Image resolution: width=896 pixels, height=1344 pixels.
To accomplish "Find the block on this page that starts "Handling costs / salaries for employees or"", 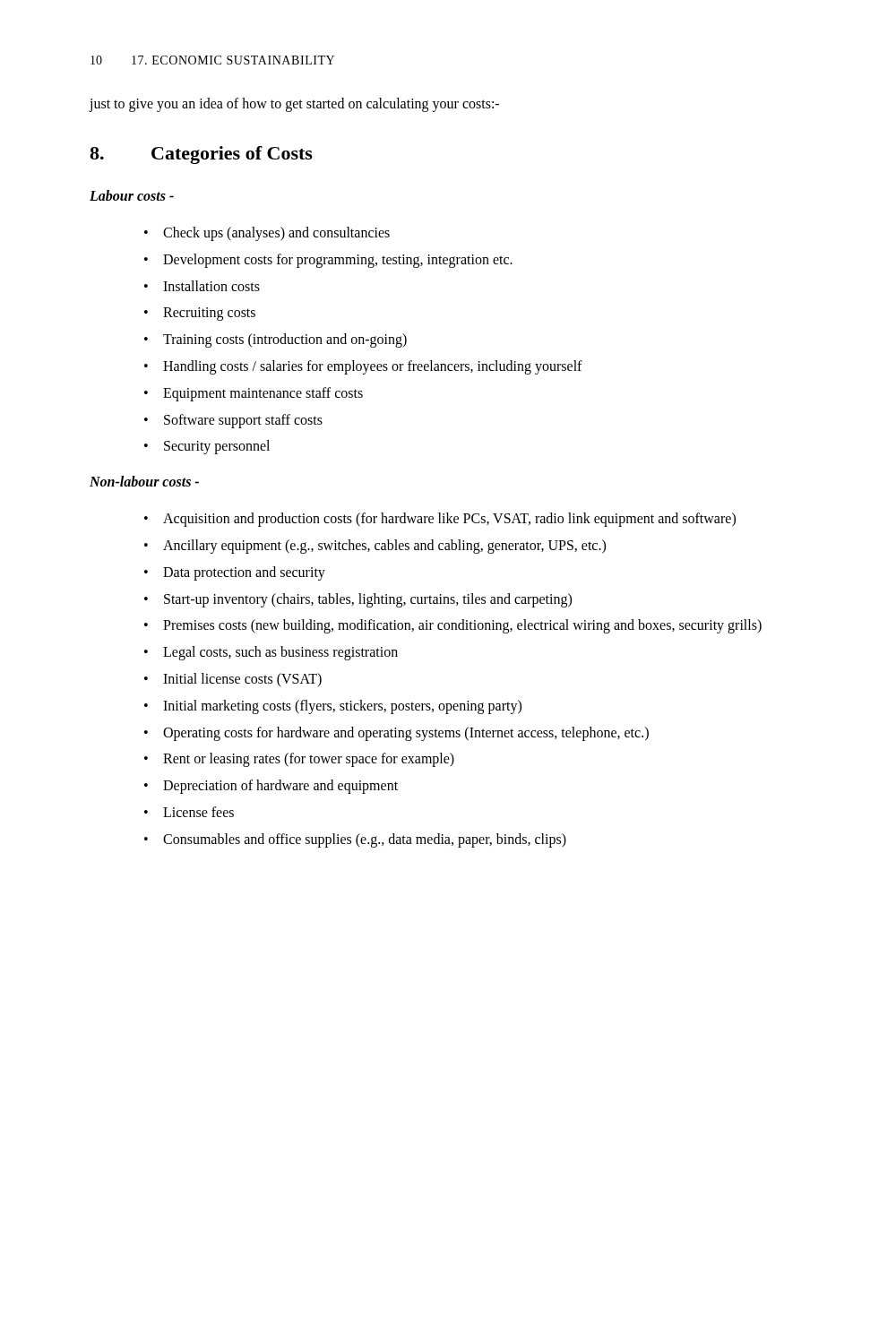I will [372, 366].
